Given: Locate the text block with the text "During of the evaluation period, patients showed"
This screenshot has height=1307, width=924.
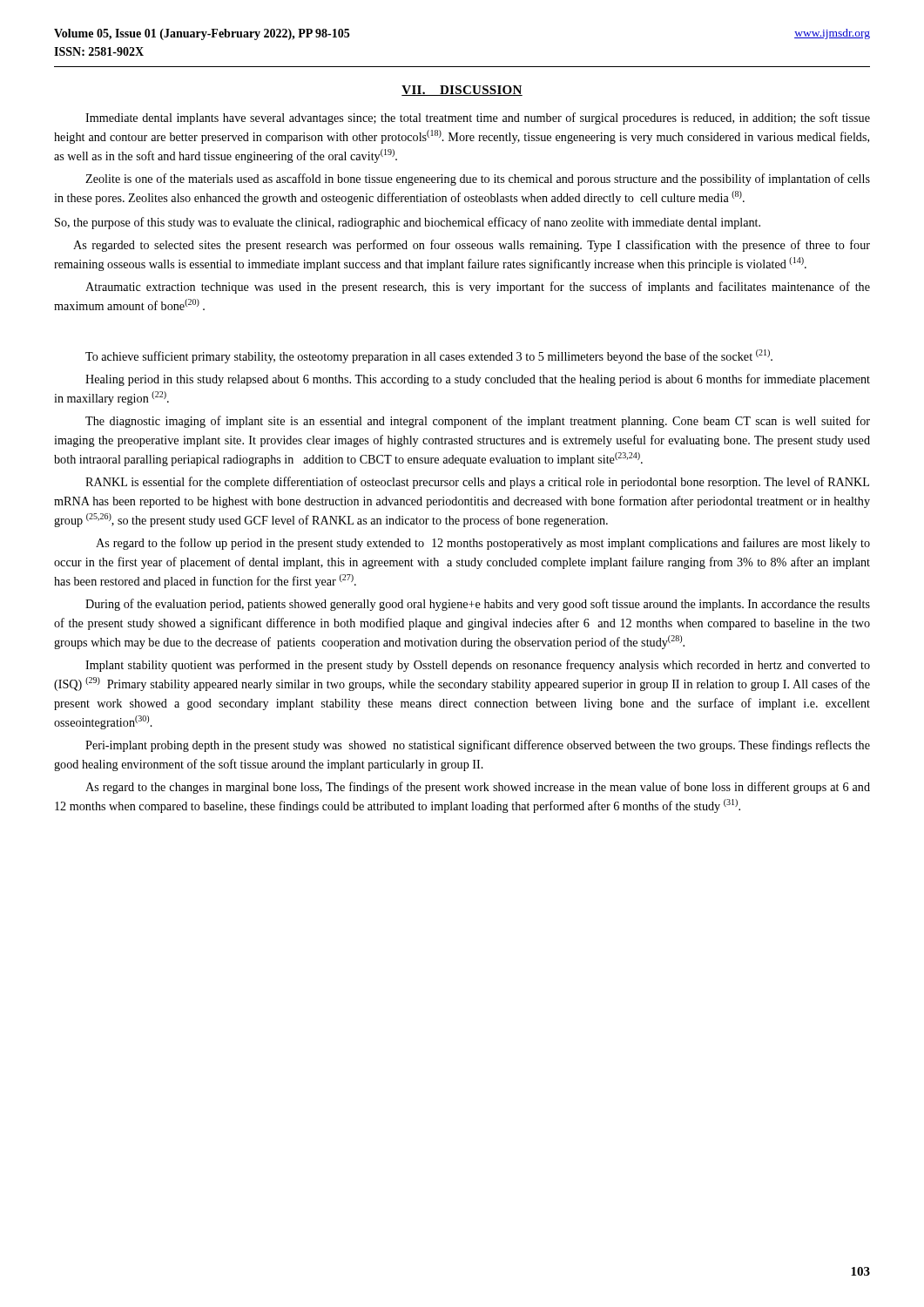Looking at the screenshot, I should click(x=462, y=623).
